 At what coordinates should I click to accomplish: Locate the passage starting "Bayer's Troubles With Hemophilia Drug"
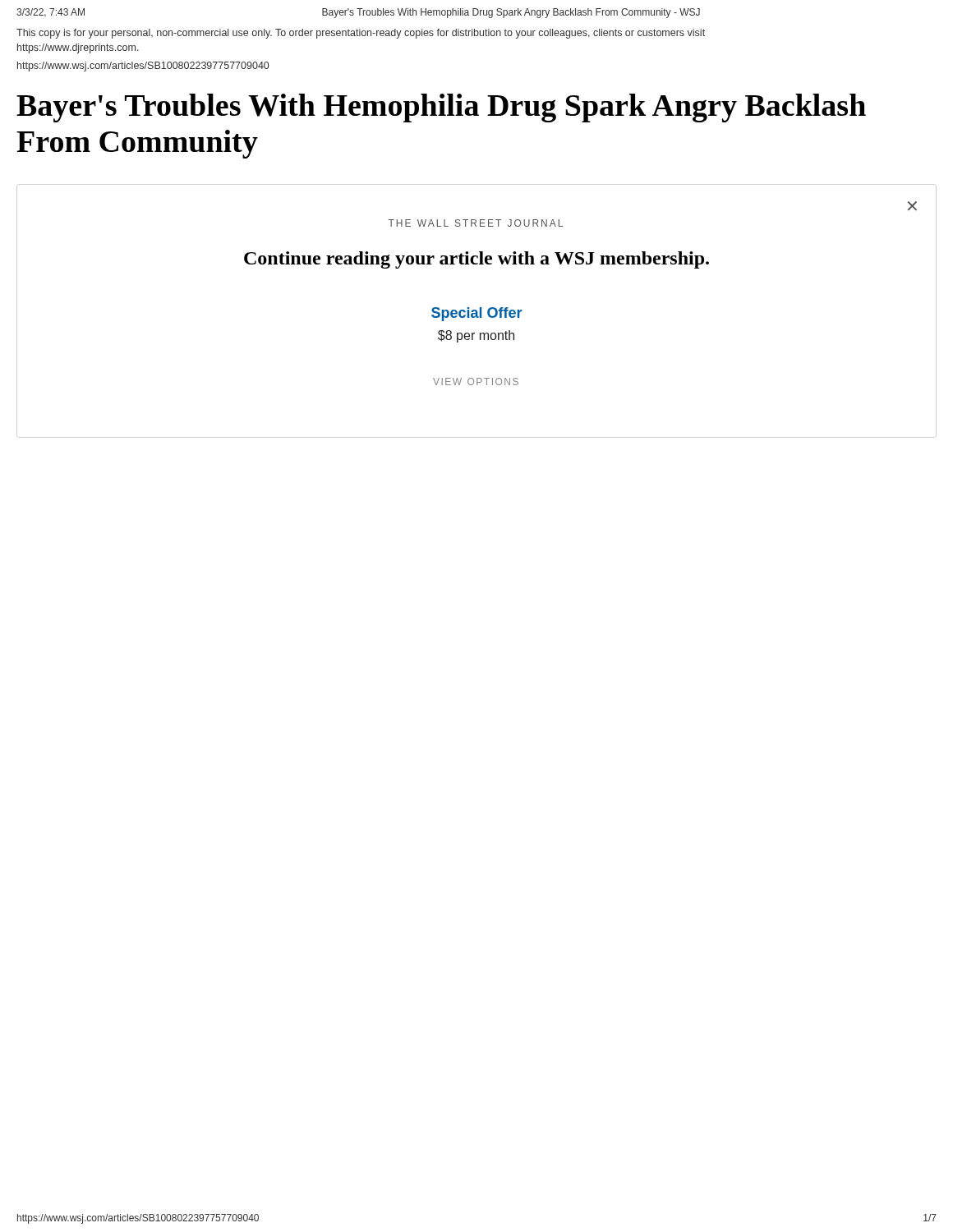click(476, 124)
